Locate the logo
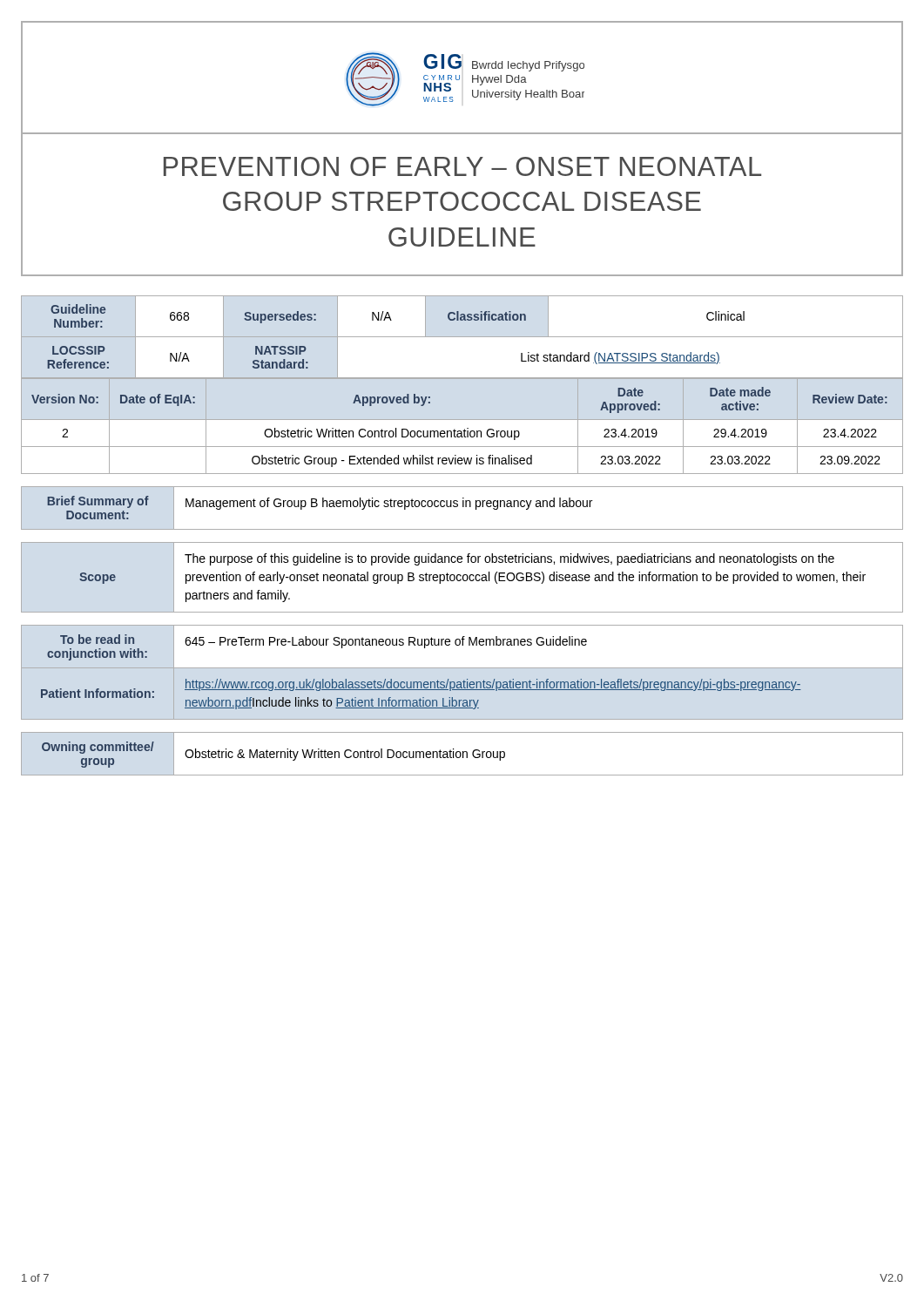 tap(462, 78)
